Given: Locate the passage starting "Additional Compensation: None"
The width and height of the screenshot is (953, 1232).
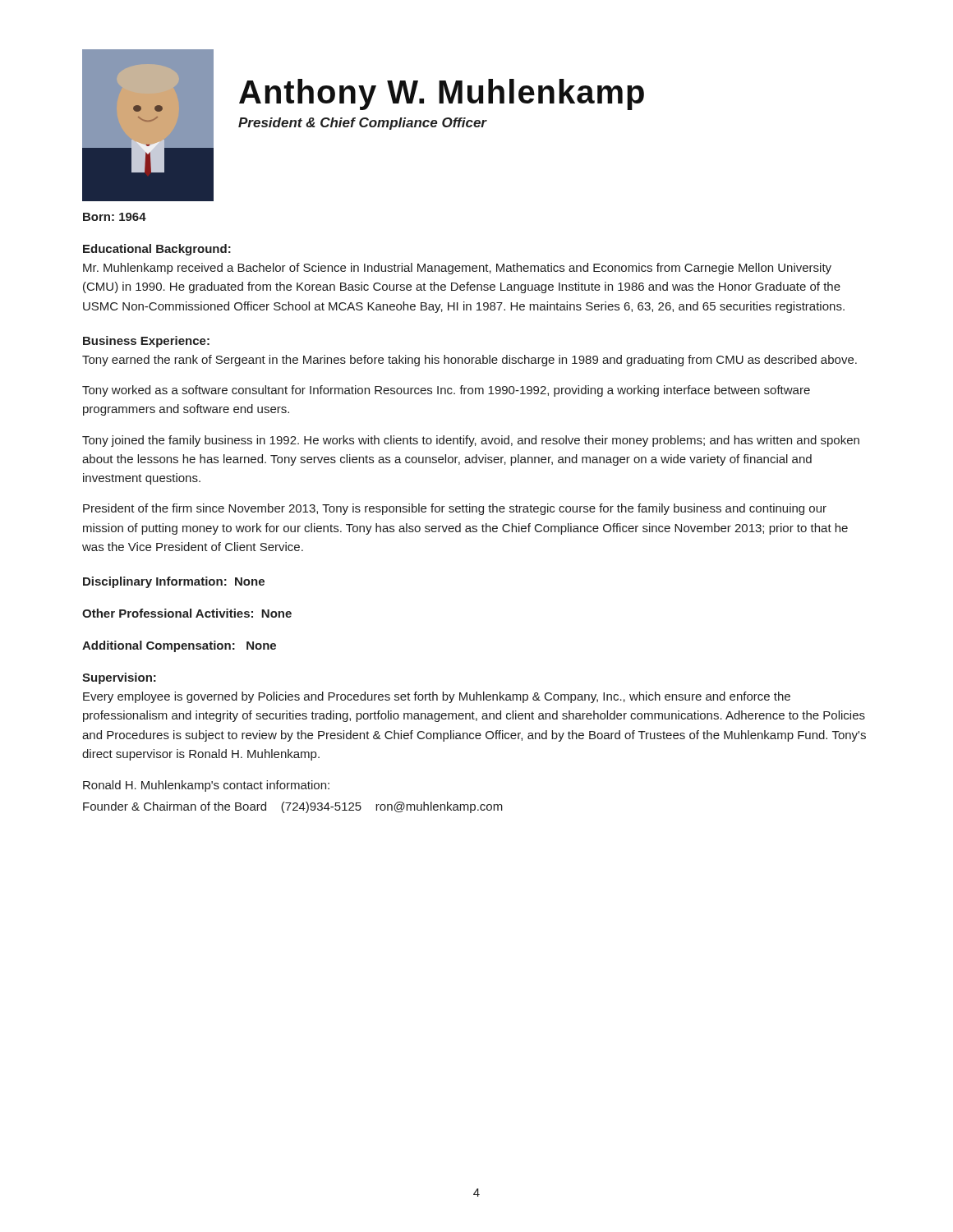Looking at the screenshot, I should [179, 645].
